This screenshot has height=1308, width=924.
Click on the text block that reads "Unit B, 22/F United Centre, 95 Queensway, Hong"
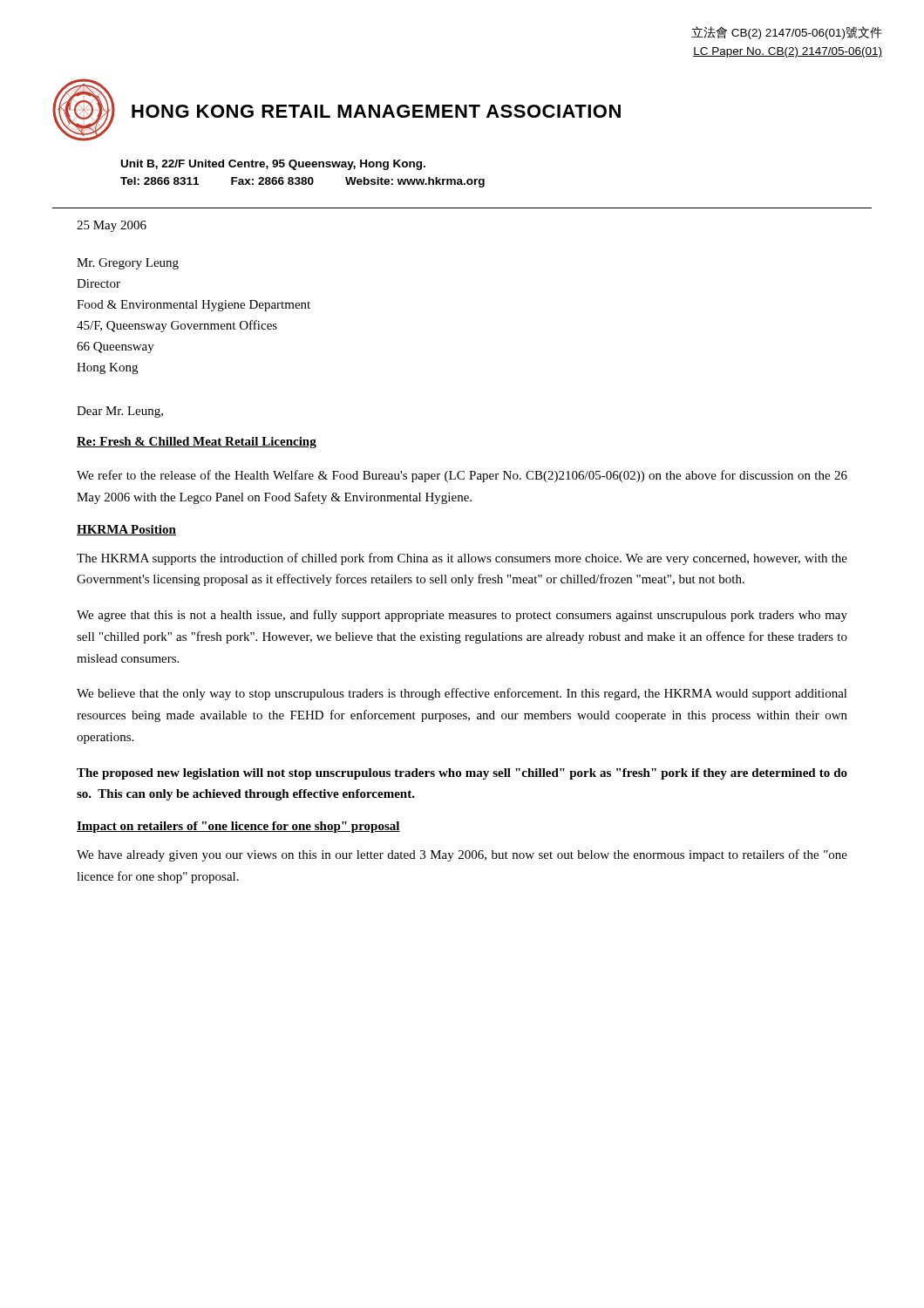pos(303,173)
